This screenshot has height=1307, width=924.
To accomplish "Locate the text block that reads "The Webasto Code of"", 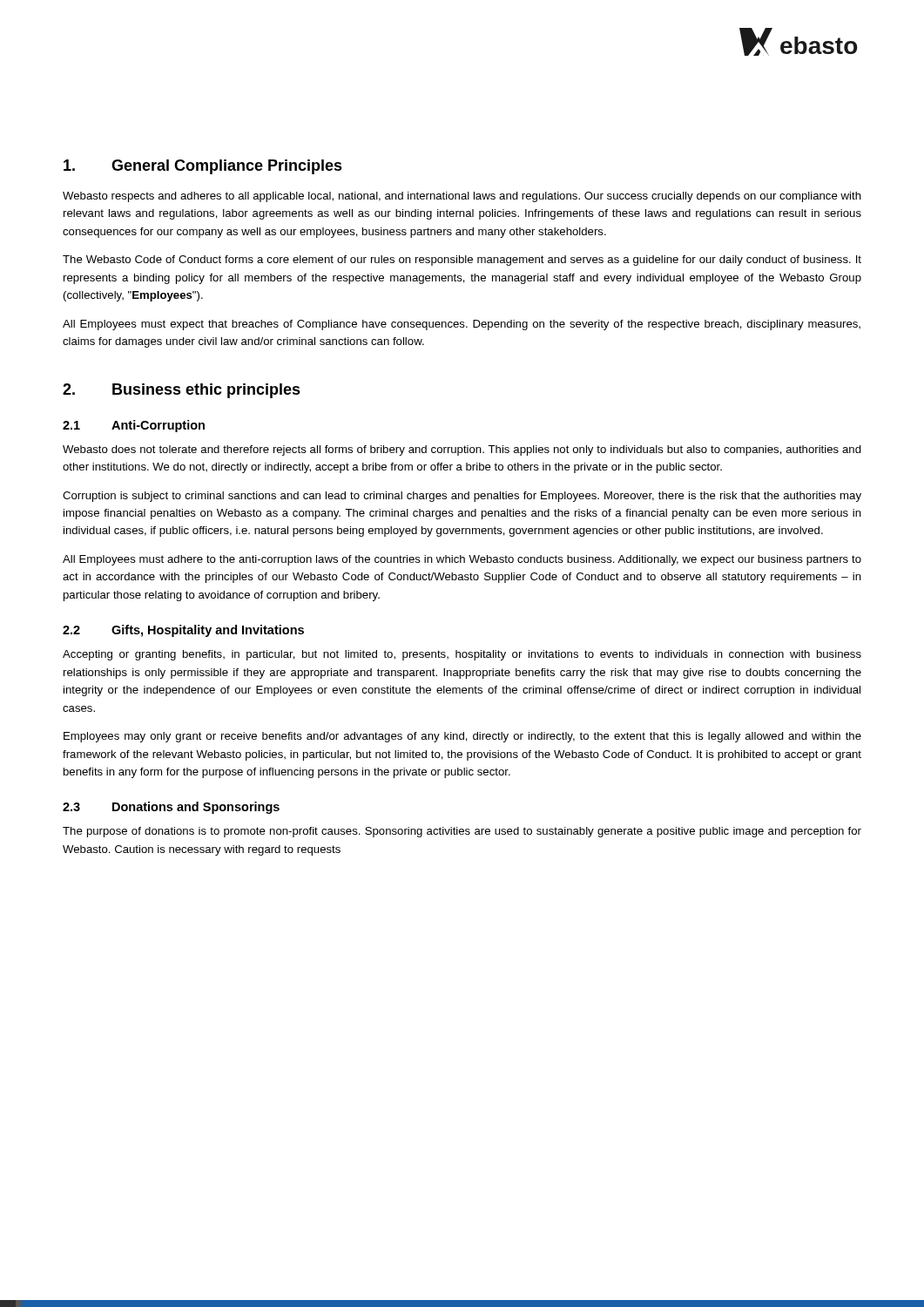I will 462,277.
